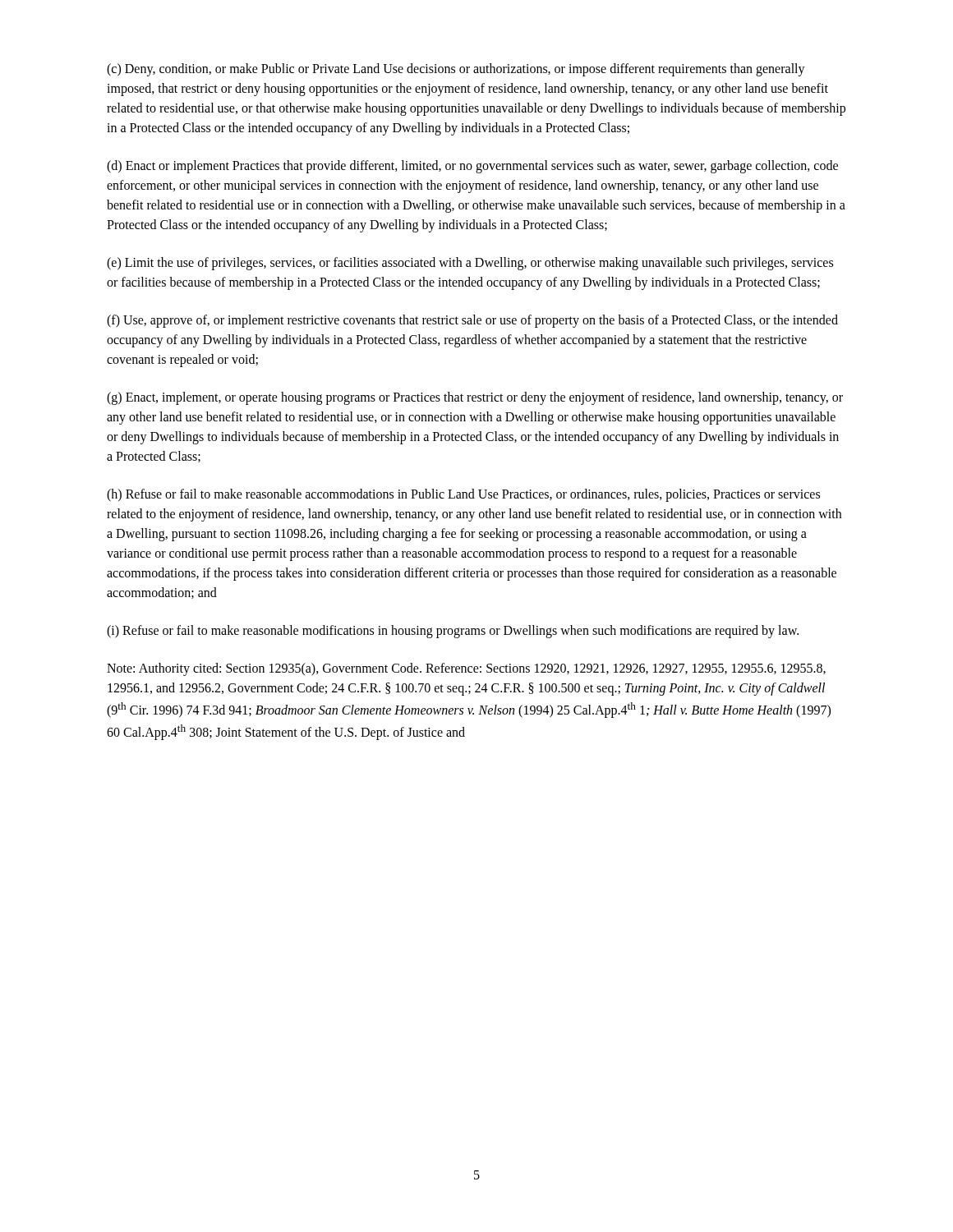The height and width of the screenshot is (1232, 953).
Task: Click on the block starting "(e) Limit the use of privileges,"
Action: pyautogui.click(x=470, y=272)
